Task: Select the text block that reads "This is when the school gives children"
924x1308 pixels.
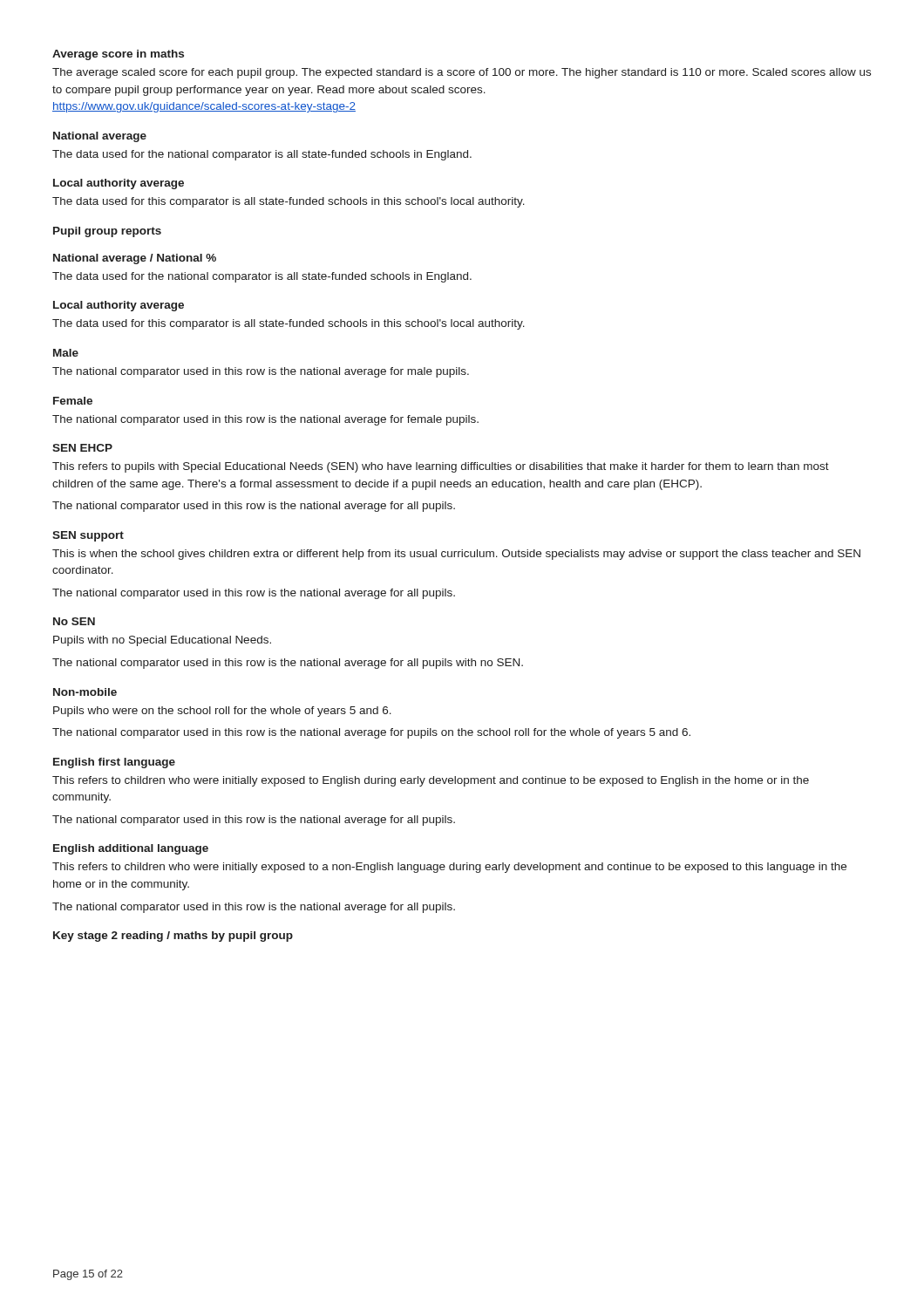Action: pos(457,562)
